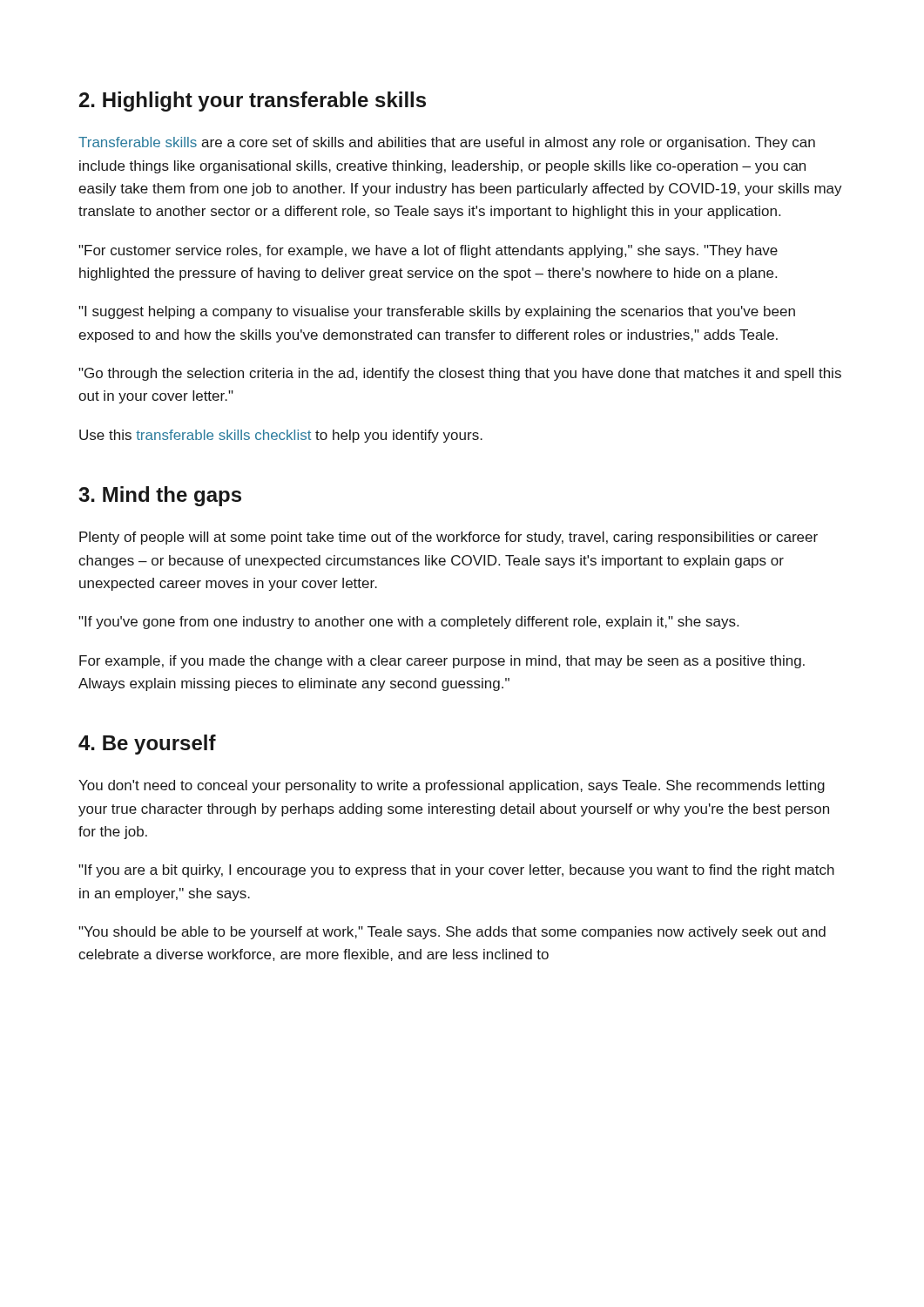Navigate to the text block starting ""I suggest helping a company to visualise"
Screen dimensions: 1307x924
pyautogui.click(x=437, y=323)
